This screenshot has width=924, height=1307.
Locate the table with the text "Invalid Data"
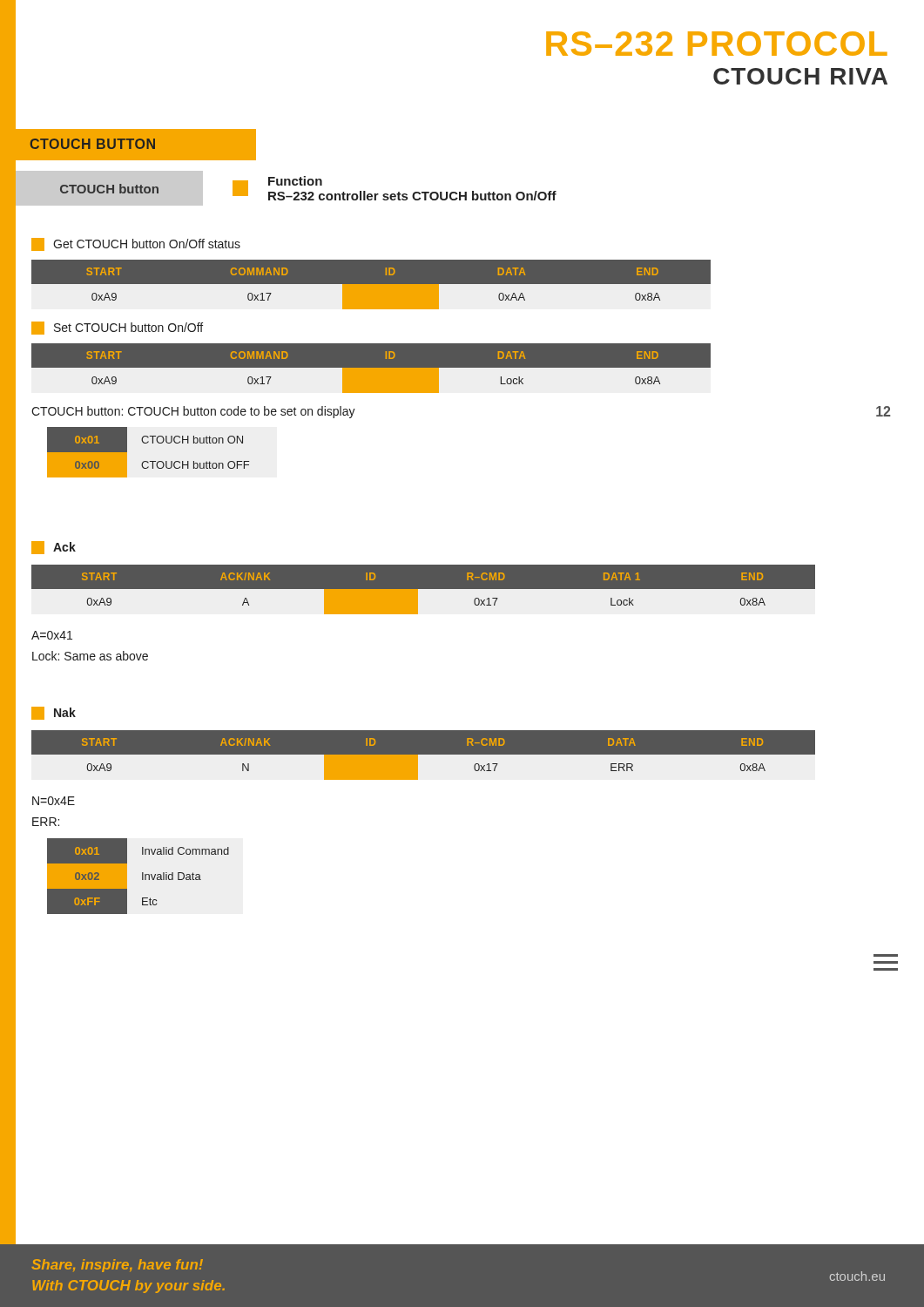152,876
